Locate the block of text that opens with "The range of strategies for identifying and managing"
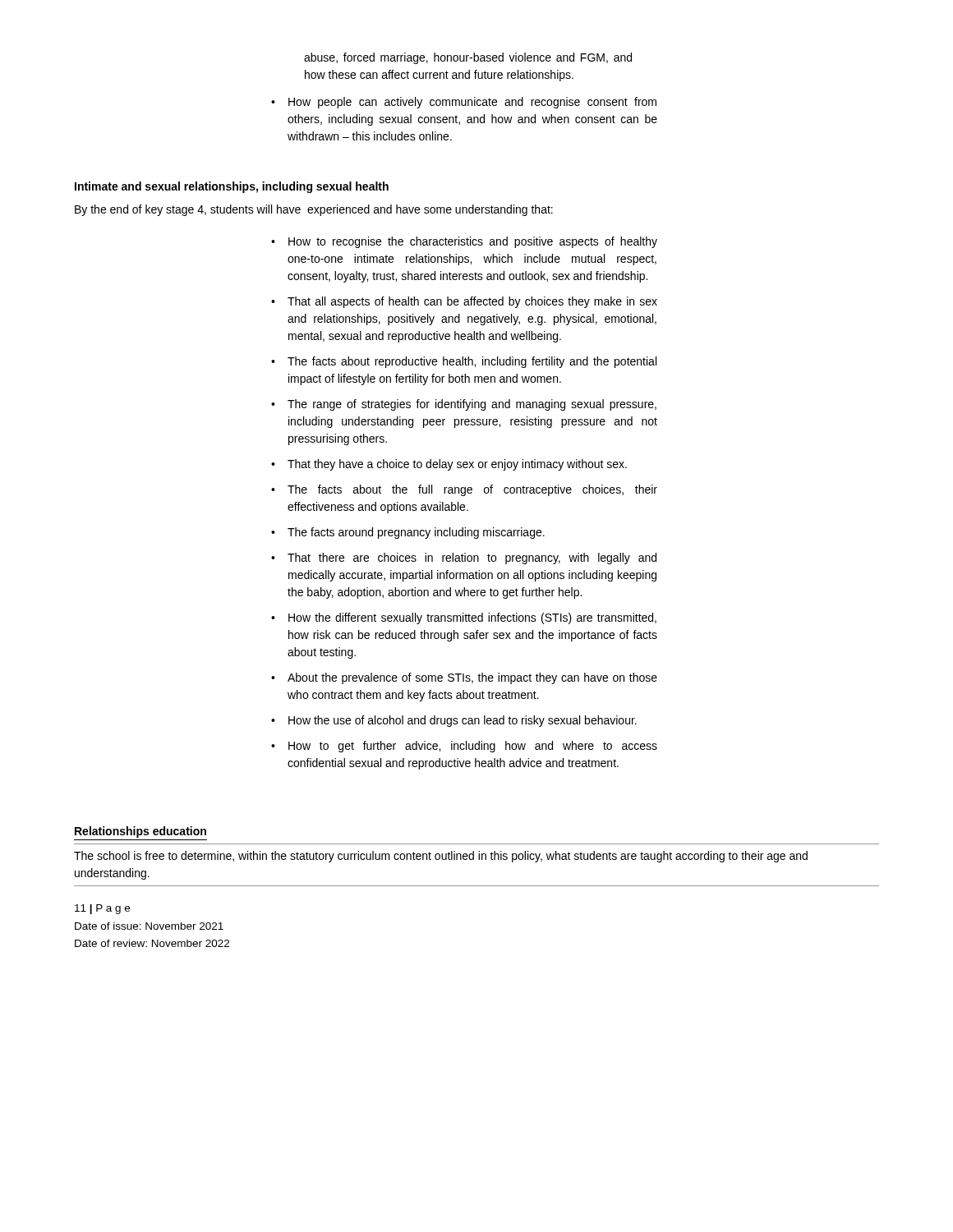This screenshot has width=953, height=1232. click(x=472, y=421)
